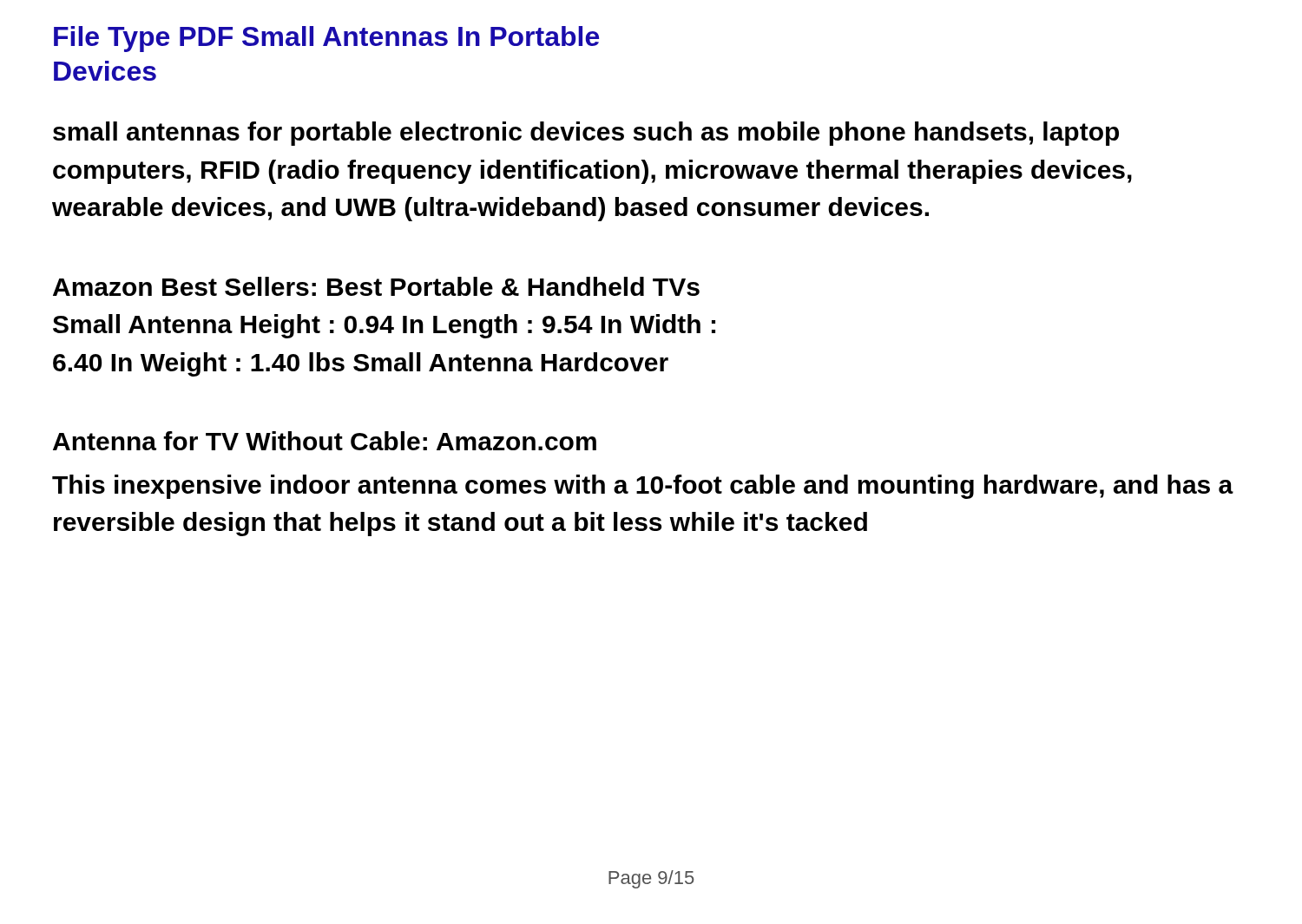Viewport: 1302px width, 924px height.
Task: Click the section header that begins "Amazon Best Sellers:"
Action: click(651, 324)
